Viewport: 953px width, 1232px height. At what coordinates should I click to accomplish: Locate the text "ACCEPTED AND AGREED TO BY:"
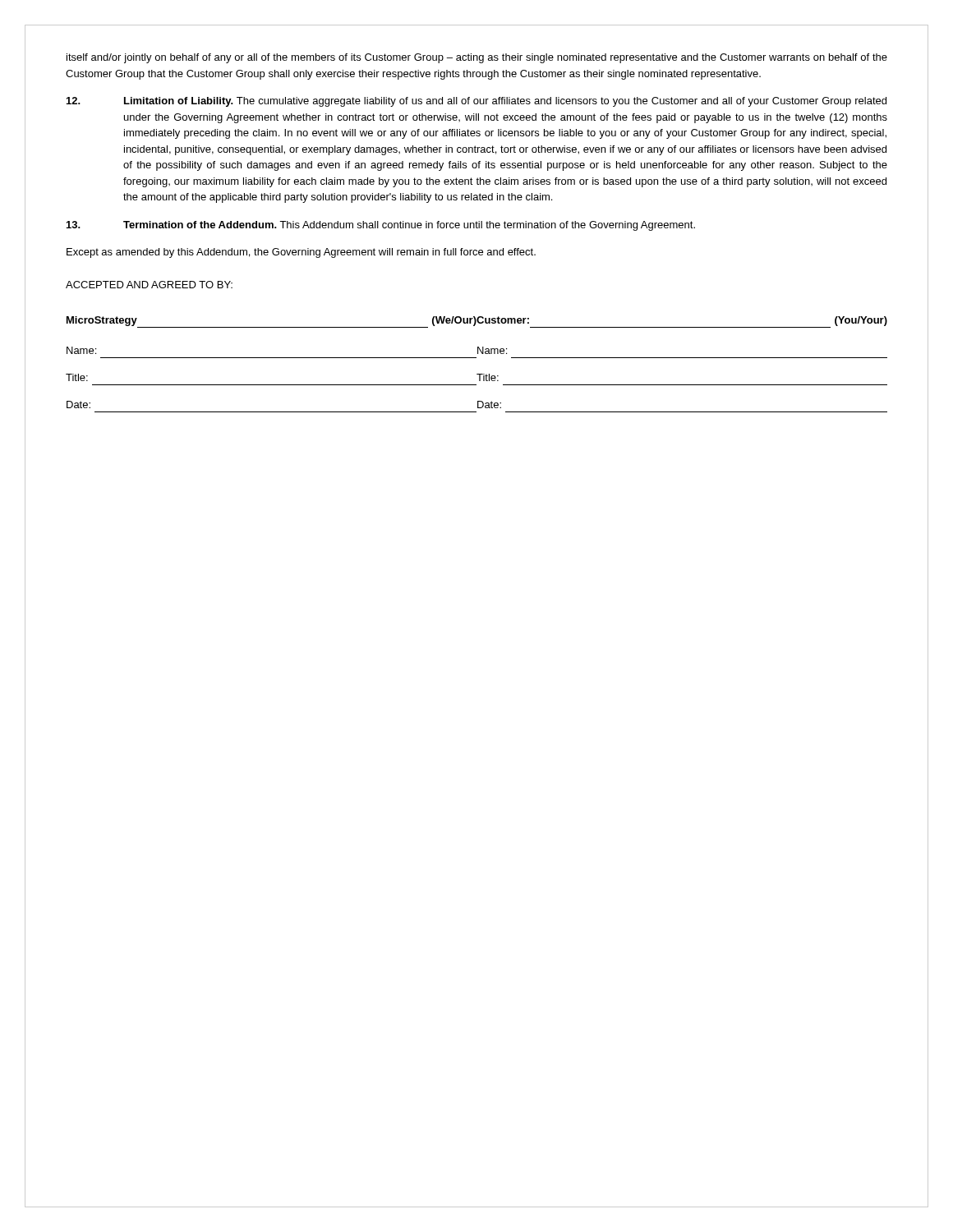(x=150, y=284)
